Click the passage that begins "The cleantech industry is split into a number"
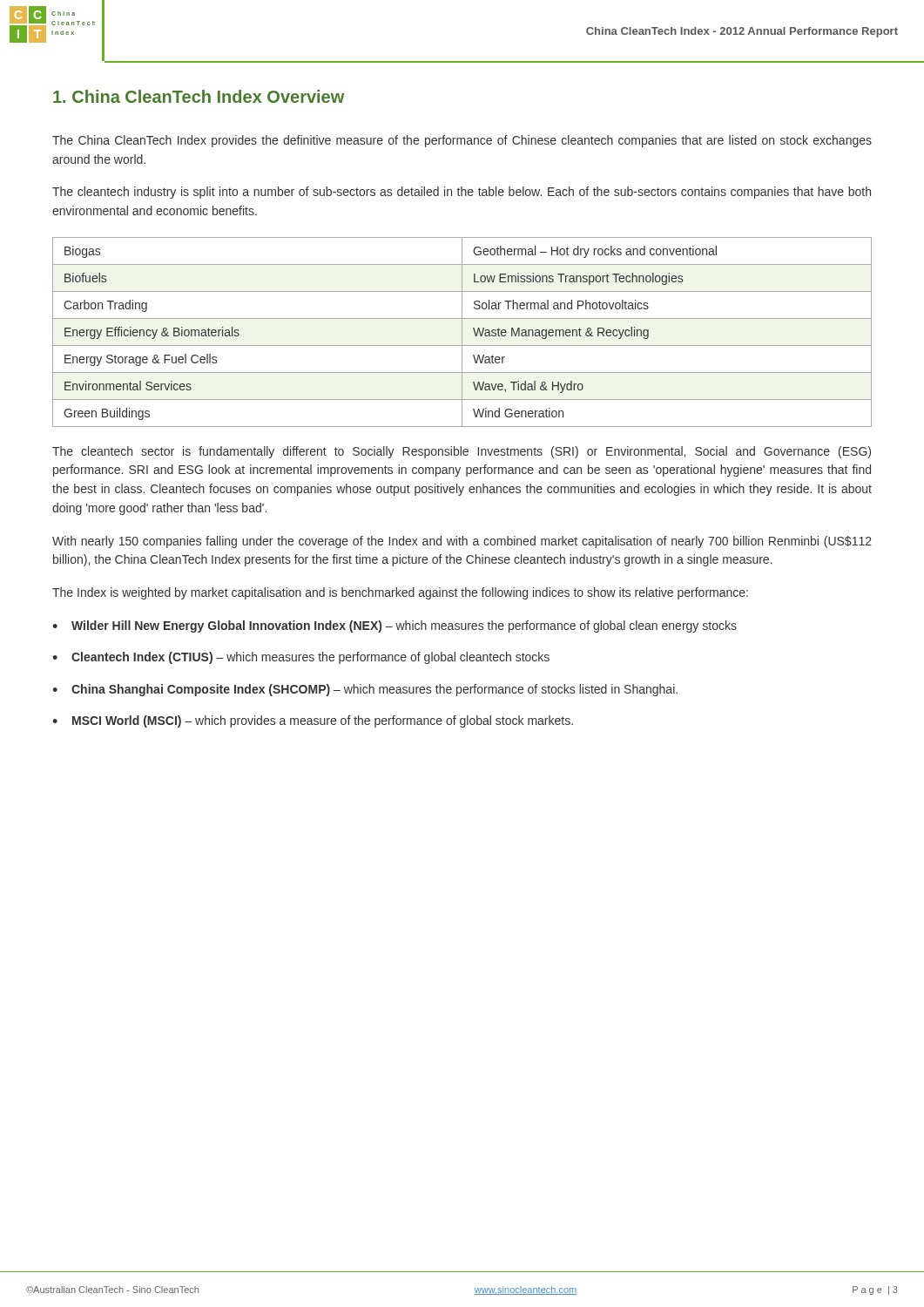 click(x=462, y=201)
